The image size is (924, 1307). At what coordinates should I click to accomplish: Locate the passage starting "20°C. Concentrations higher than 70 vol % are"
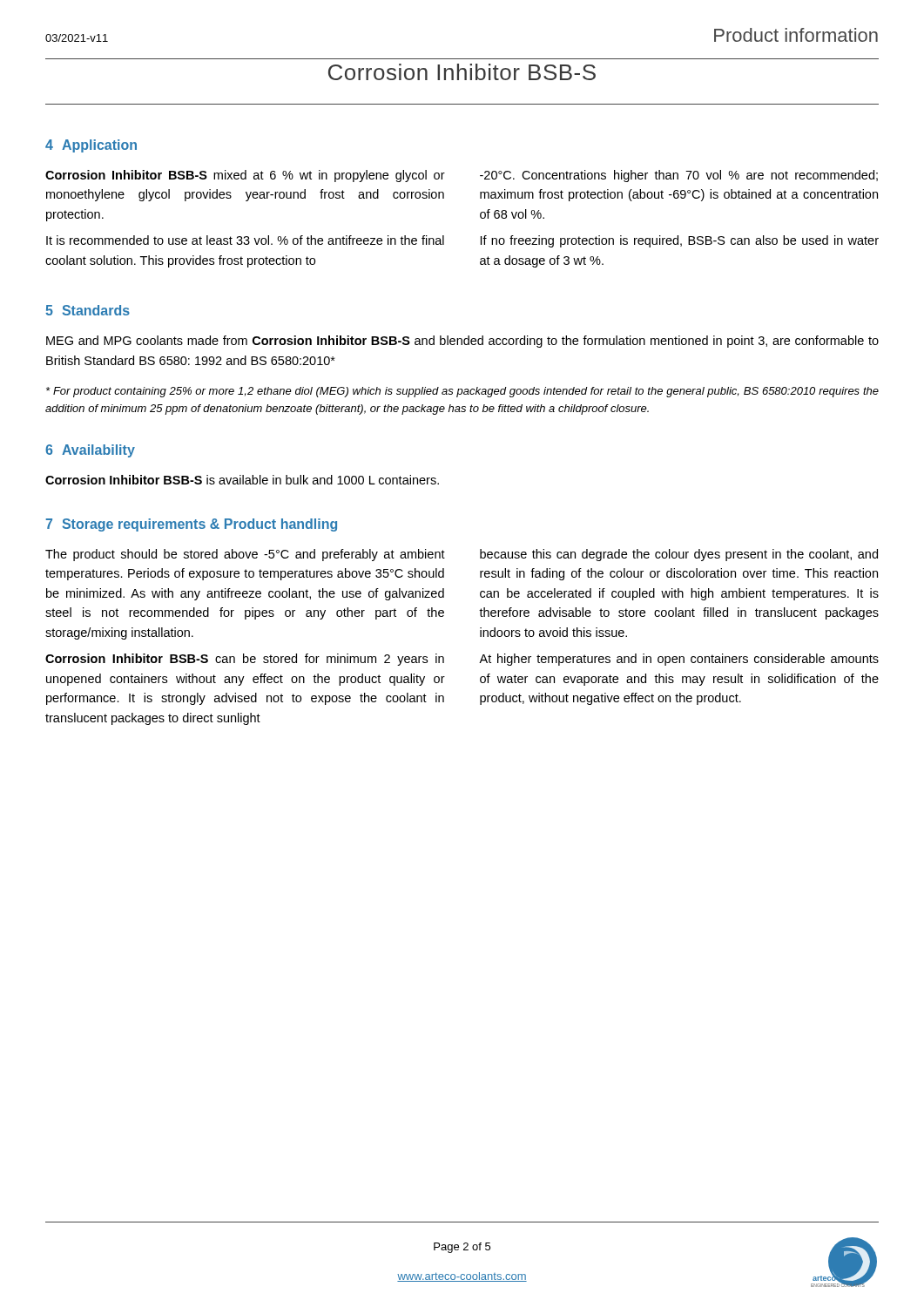coord(679,176)
